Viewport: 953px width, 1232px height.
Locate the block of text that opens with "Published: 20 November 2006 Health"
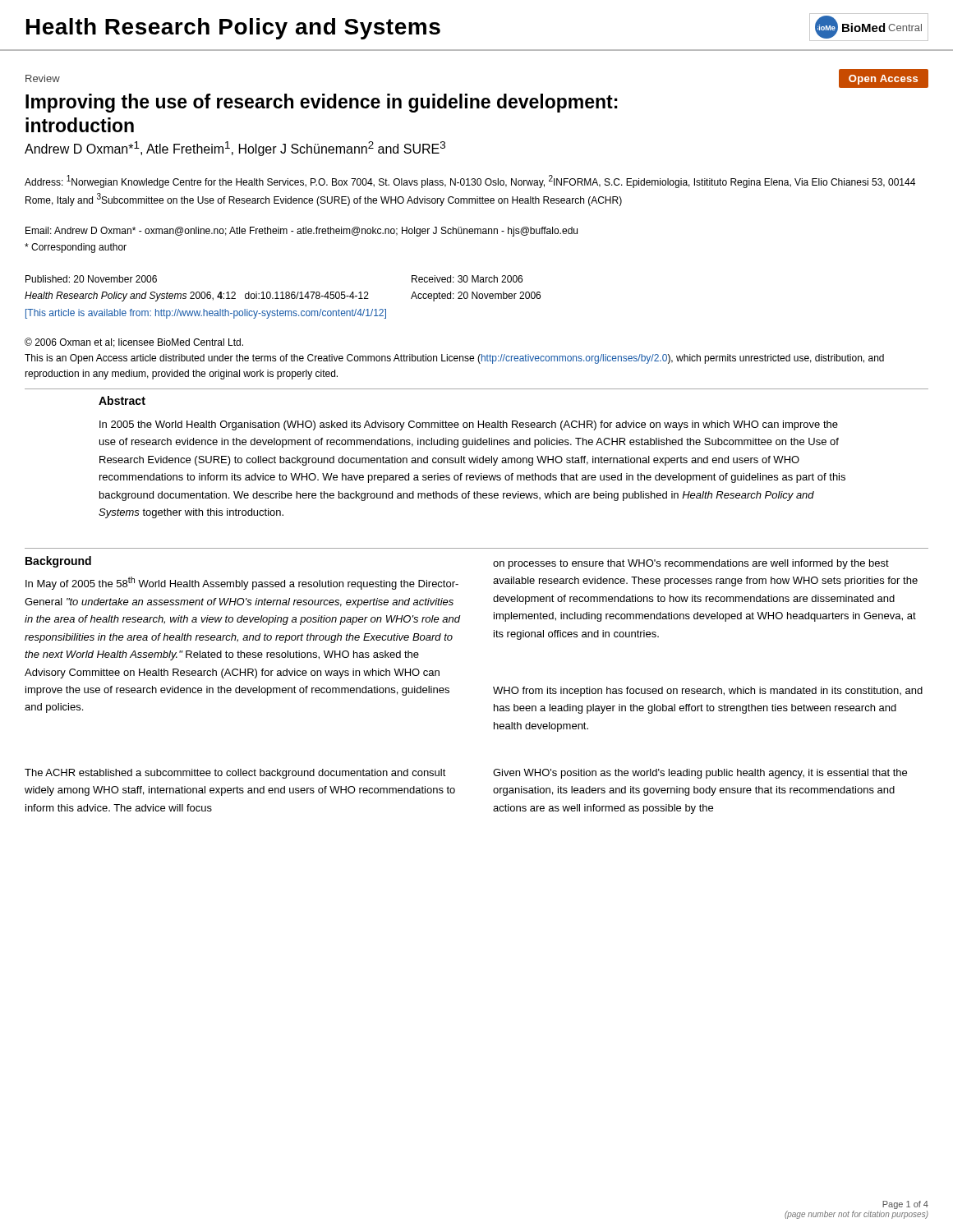point(206,296)
